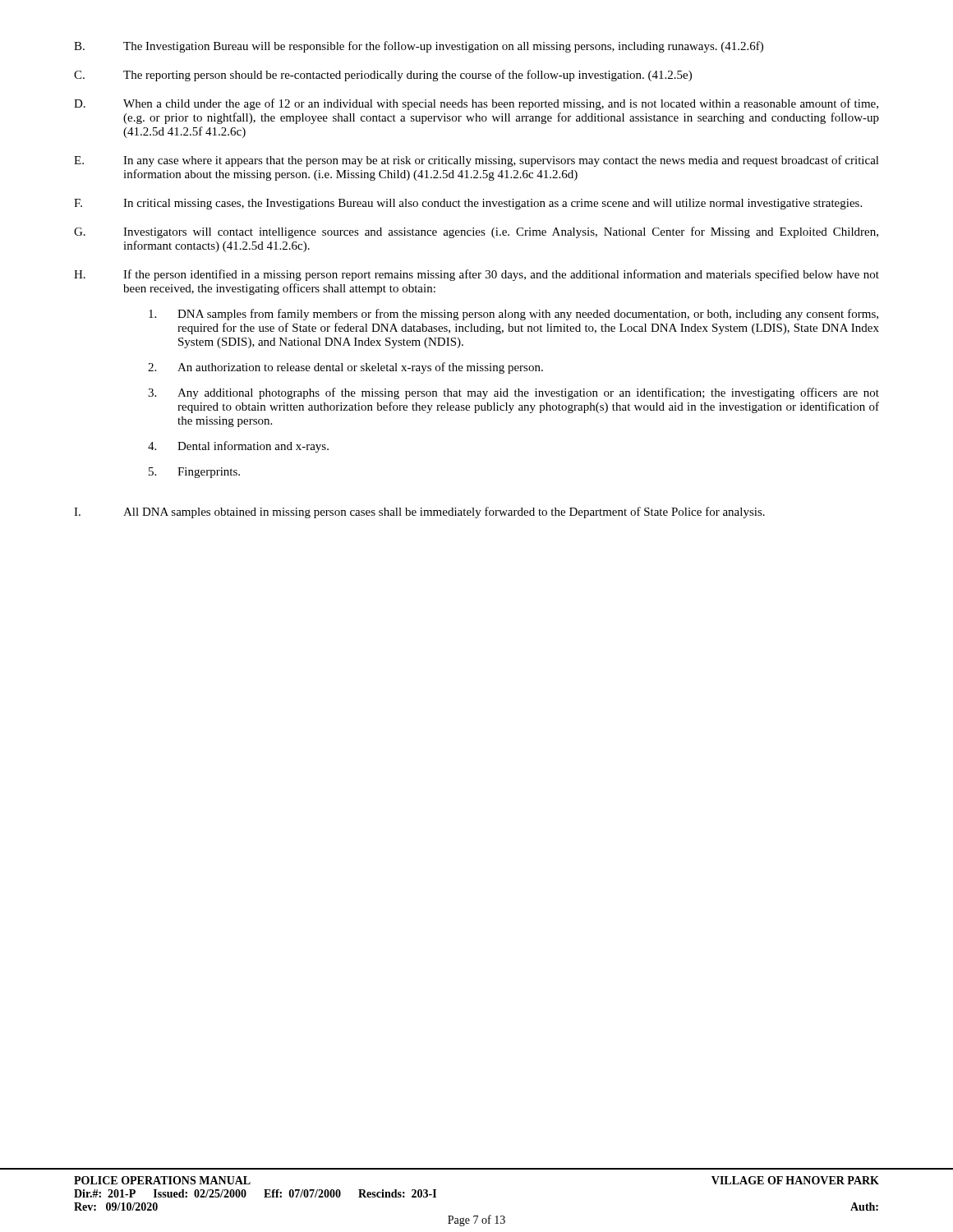Find the element starting "C. The reporting person should be re-contacted periodically"
This screenshot has height=1232, width=953.
click(476, 75)
